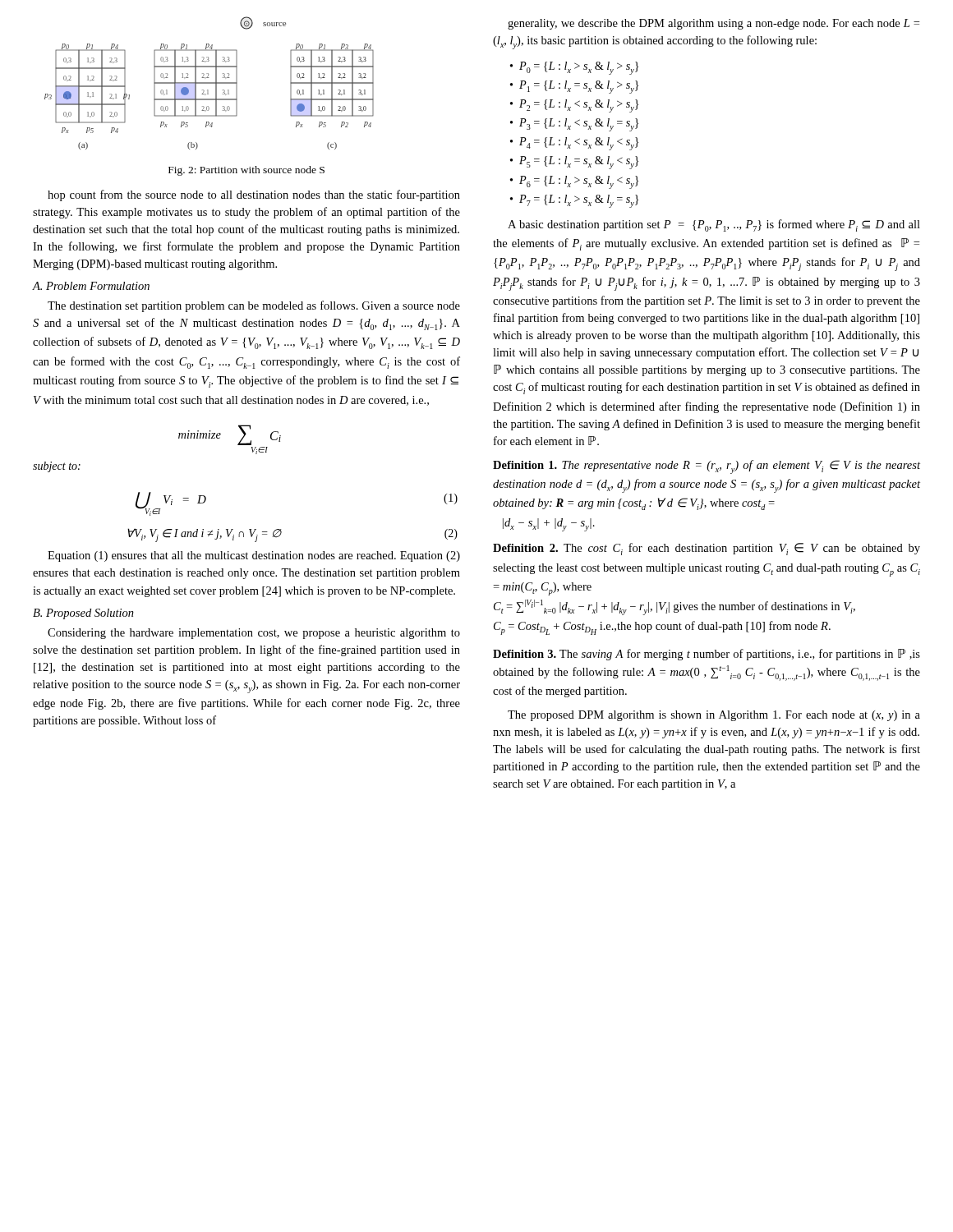Click on the text block with the text "Equation (1) ensures that all"

pyautogui.click(x=246, y=573)
